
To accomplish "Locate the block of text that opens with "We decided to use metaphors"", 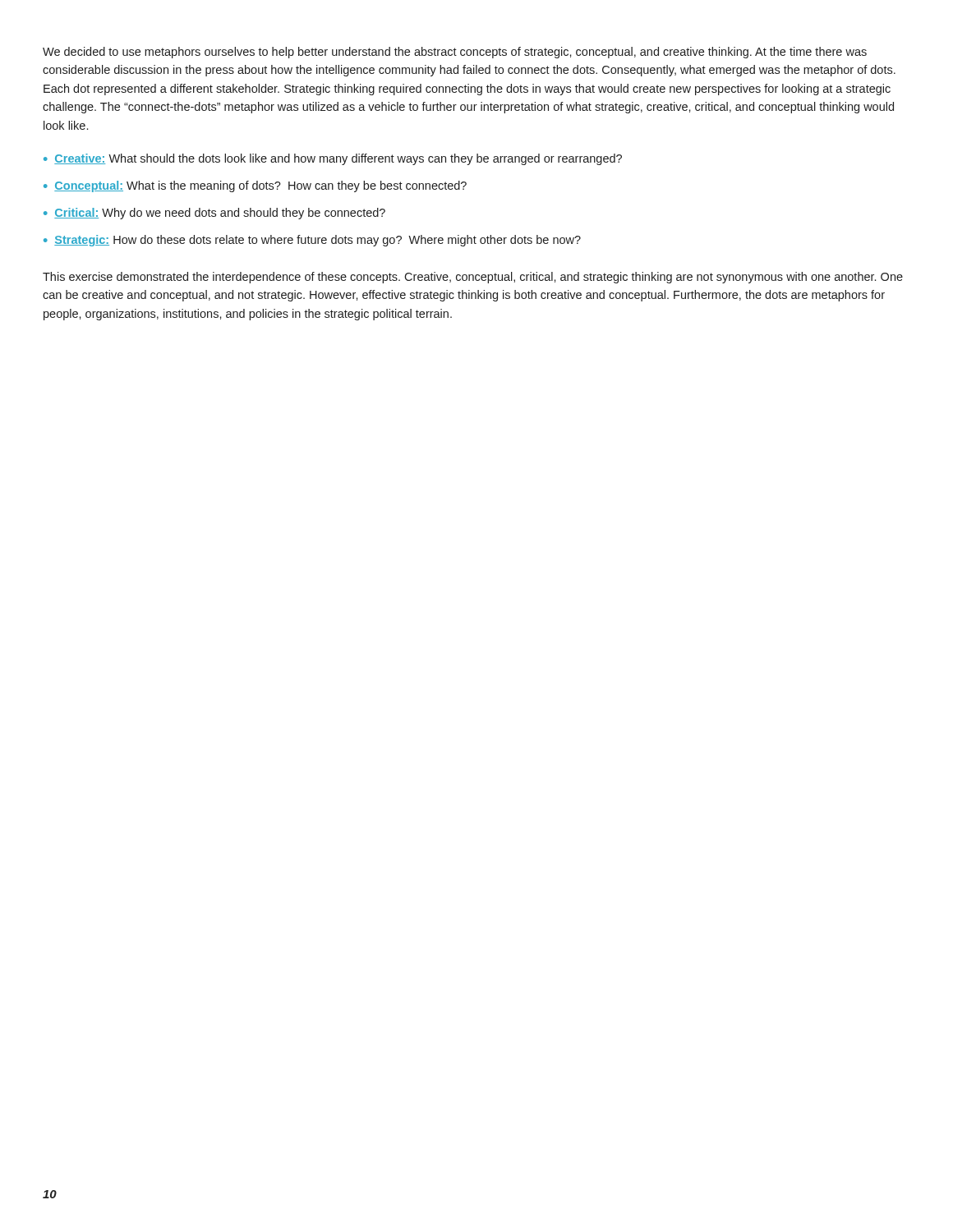I will tap(469, 89).
